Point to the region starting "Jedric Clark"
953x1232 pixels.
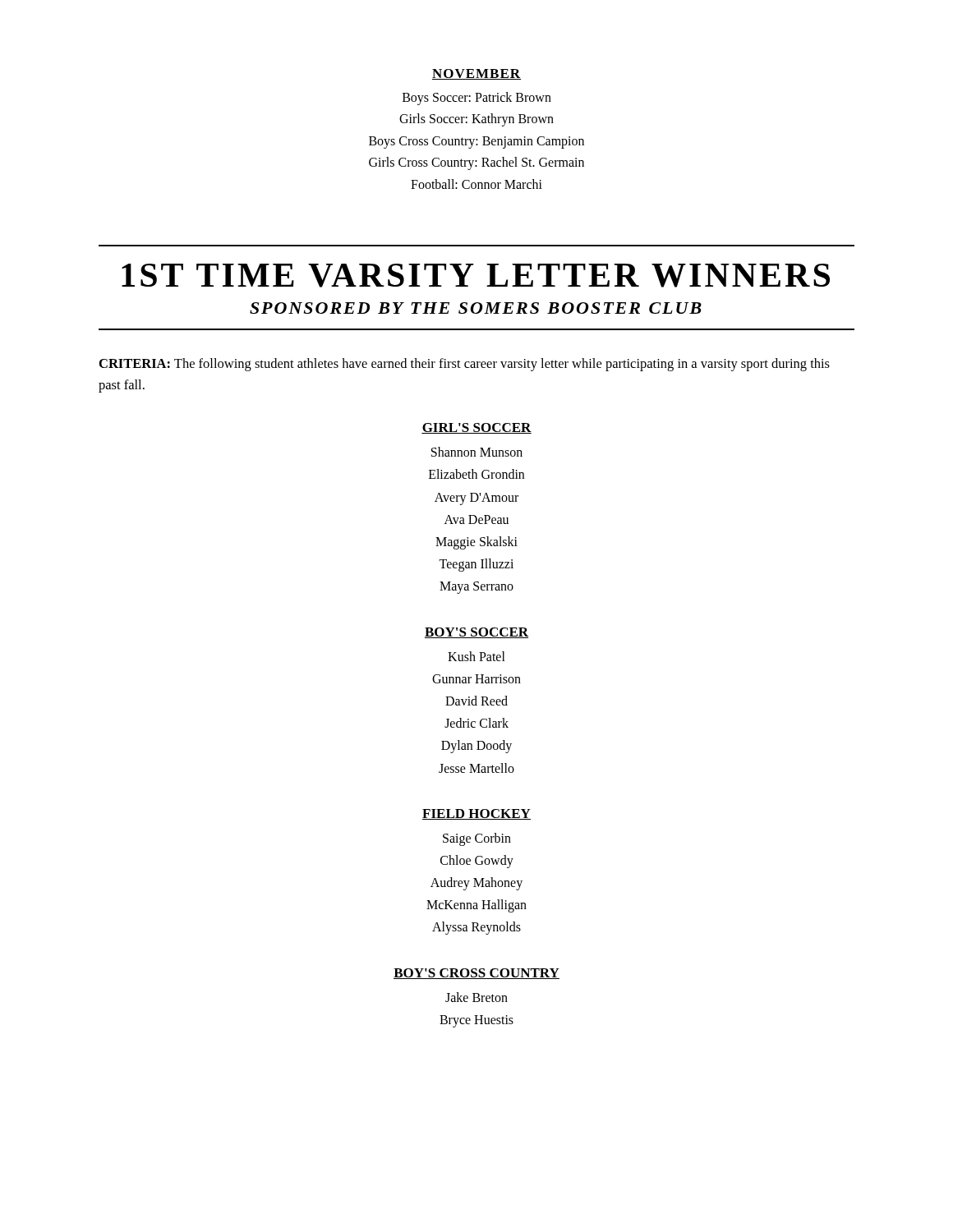[476, 723]
